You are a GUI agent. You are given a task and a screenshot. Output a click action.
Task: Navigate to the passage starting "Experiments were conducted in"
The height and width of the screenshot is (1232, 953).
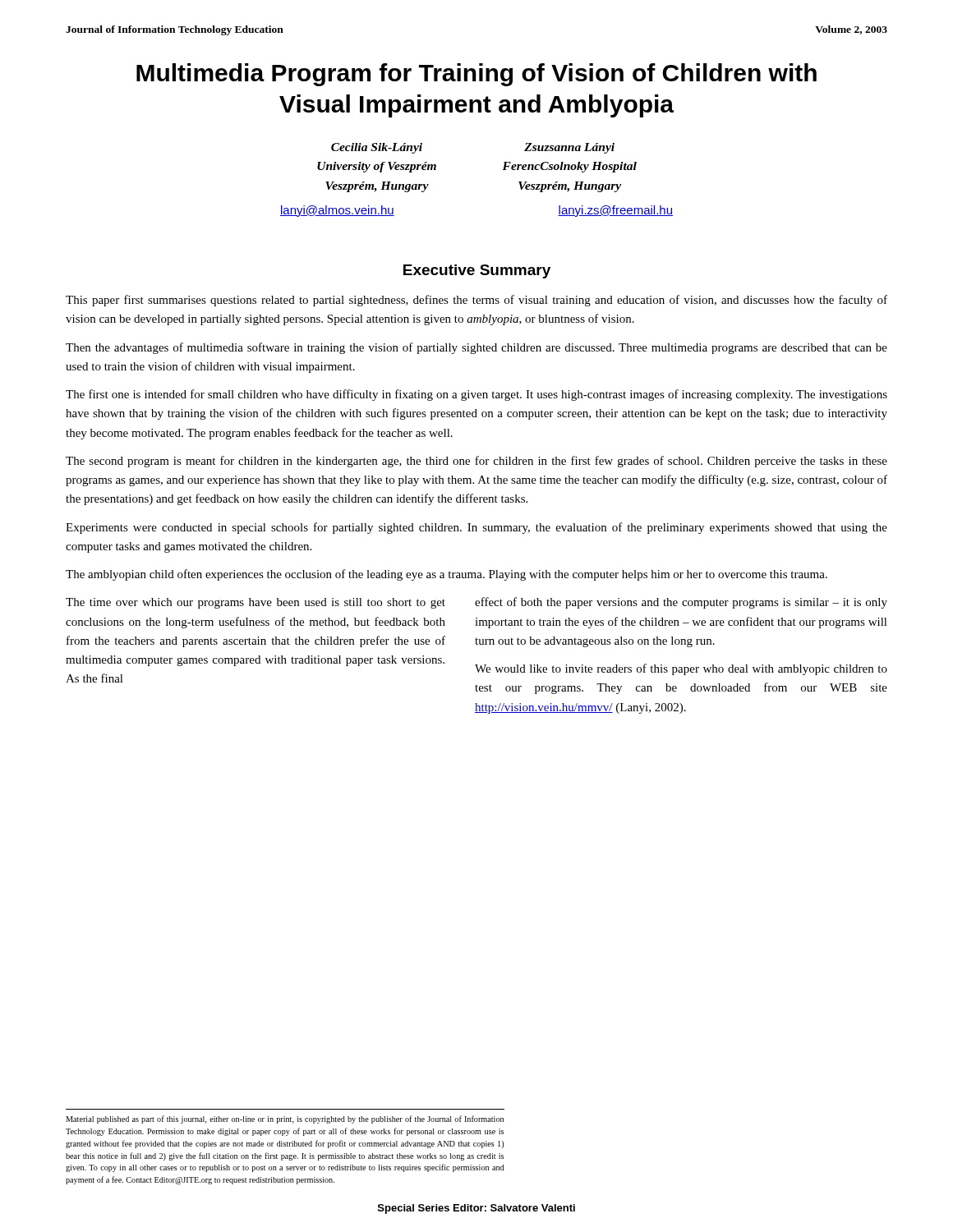476,536
